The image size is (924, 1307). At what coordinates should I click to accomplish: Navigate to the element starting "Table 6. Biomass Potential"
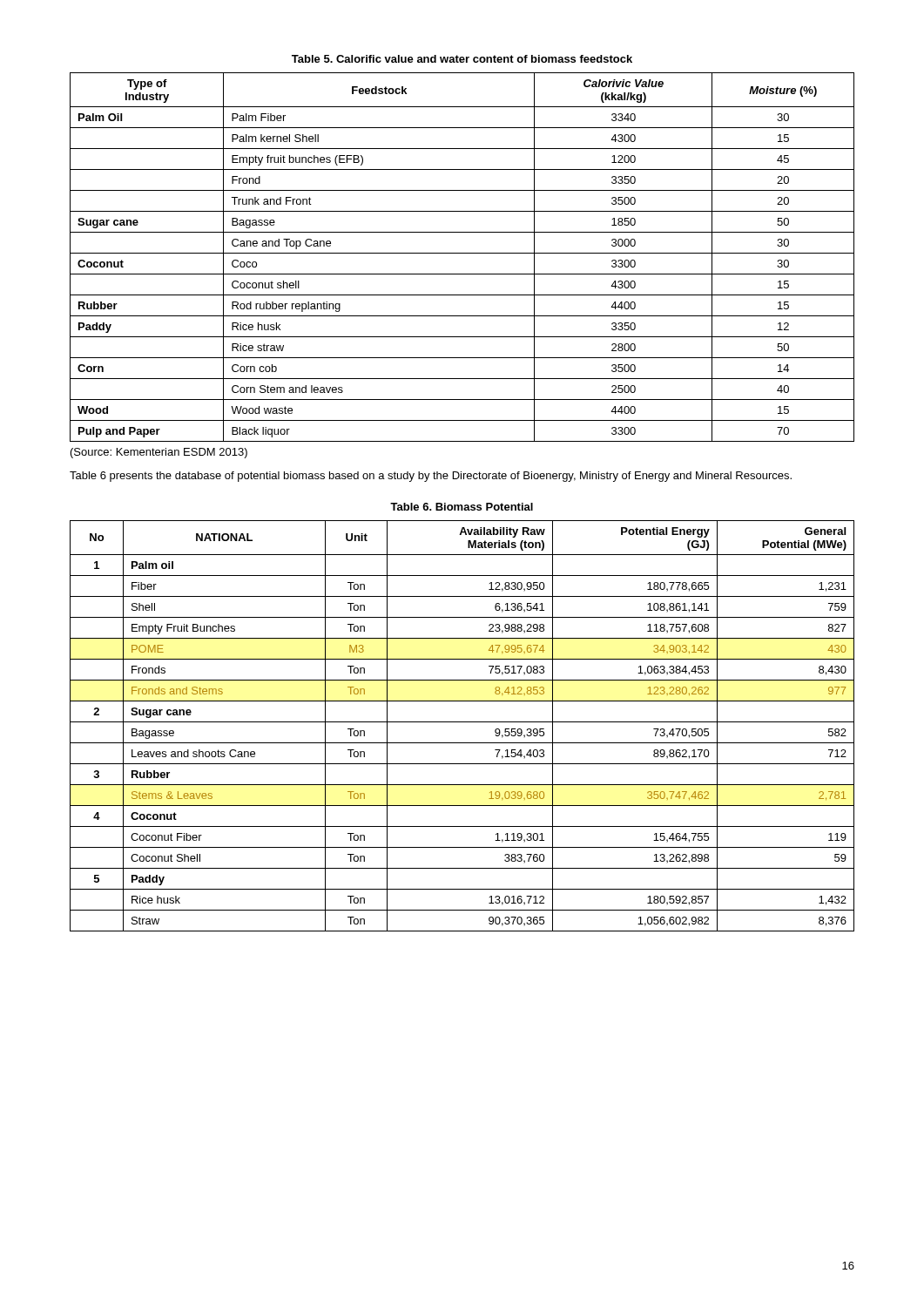coord(462,506)
